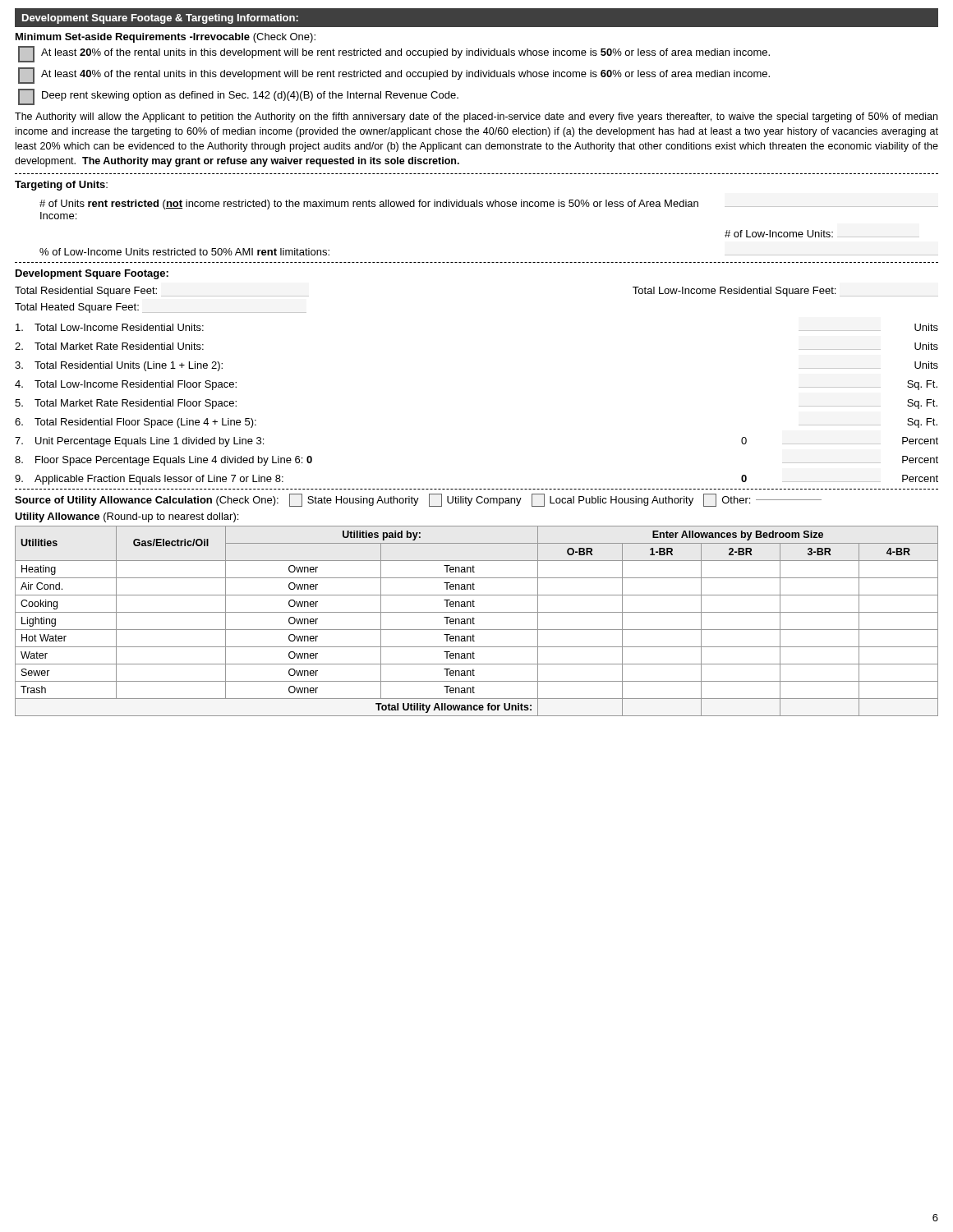Click where it says "of Low-Income Units:"
953x1232 pixels.
(831, 231)
